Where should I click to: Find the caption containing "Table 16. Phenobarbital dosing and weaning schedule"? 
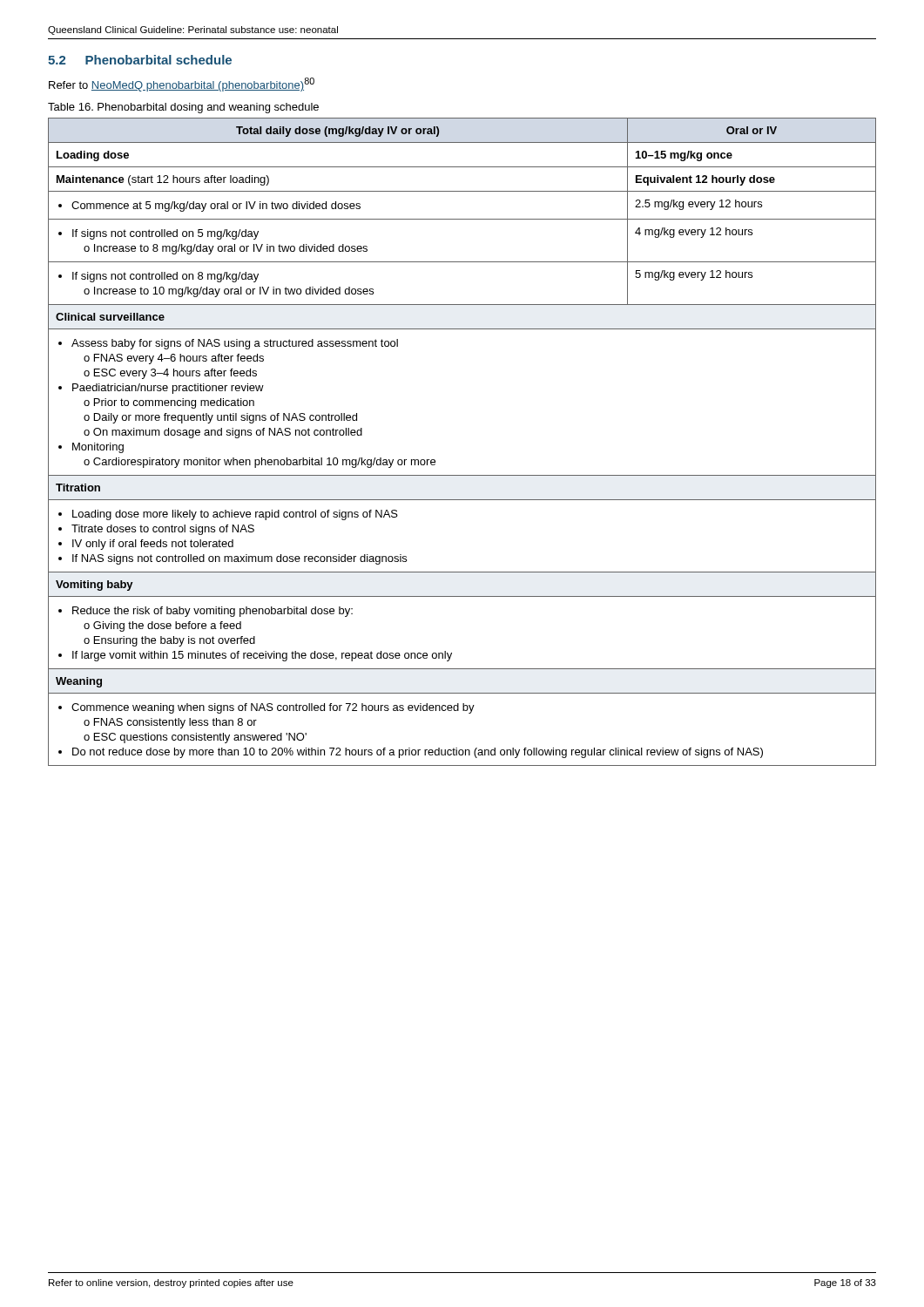(184, 107)
